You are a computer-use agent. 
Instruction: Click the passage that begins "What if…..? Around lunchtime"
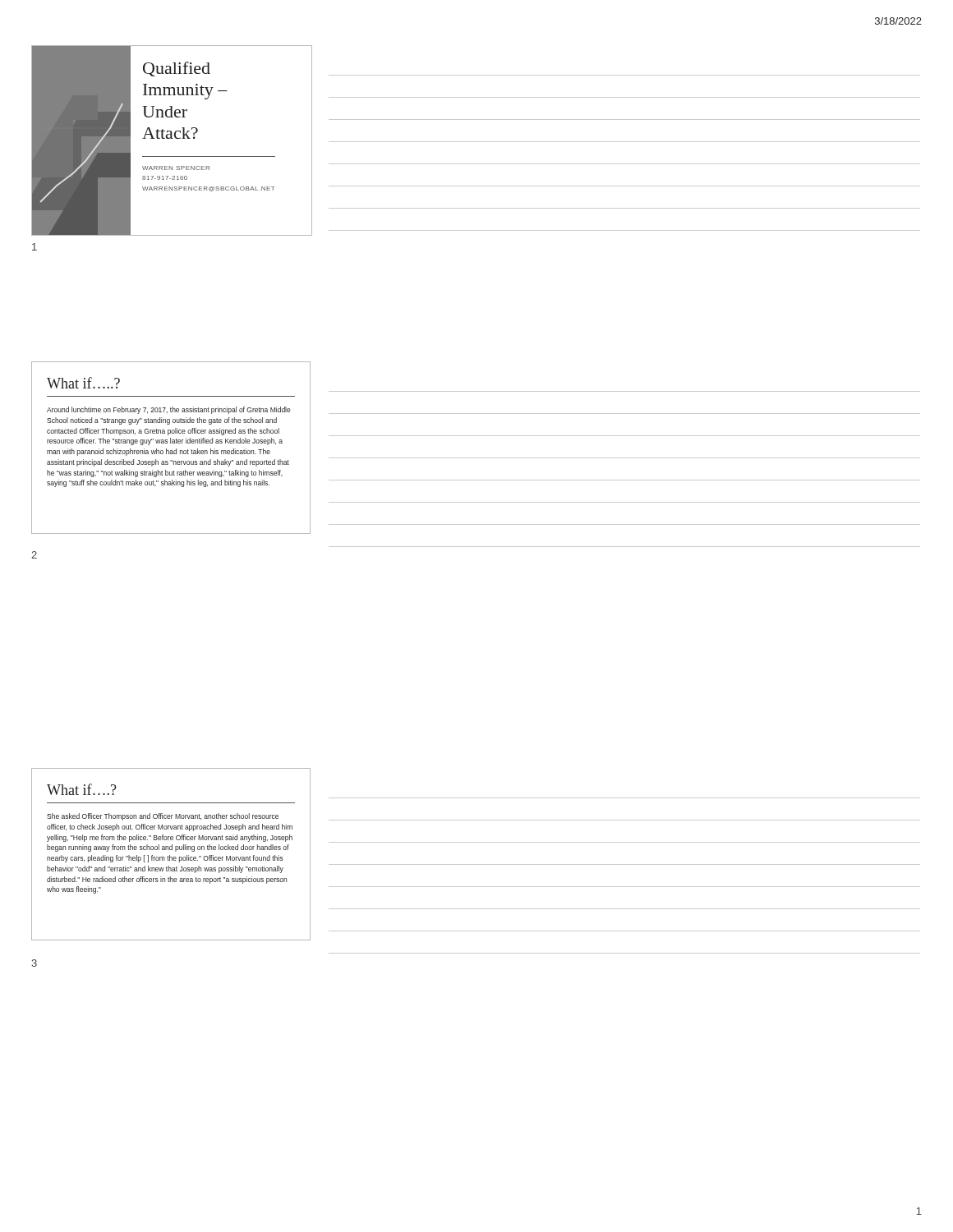pyautogui.click(x=171, y=432)
